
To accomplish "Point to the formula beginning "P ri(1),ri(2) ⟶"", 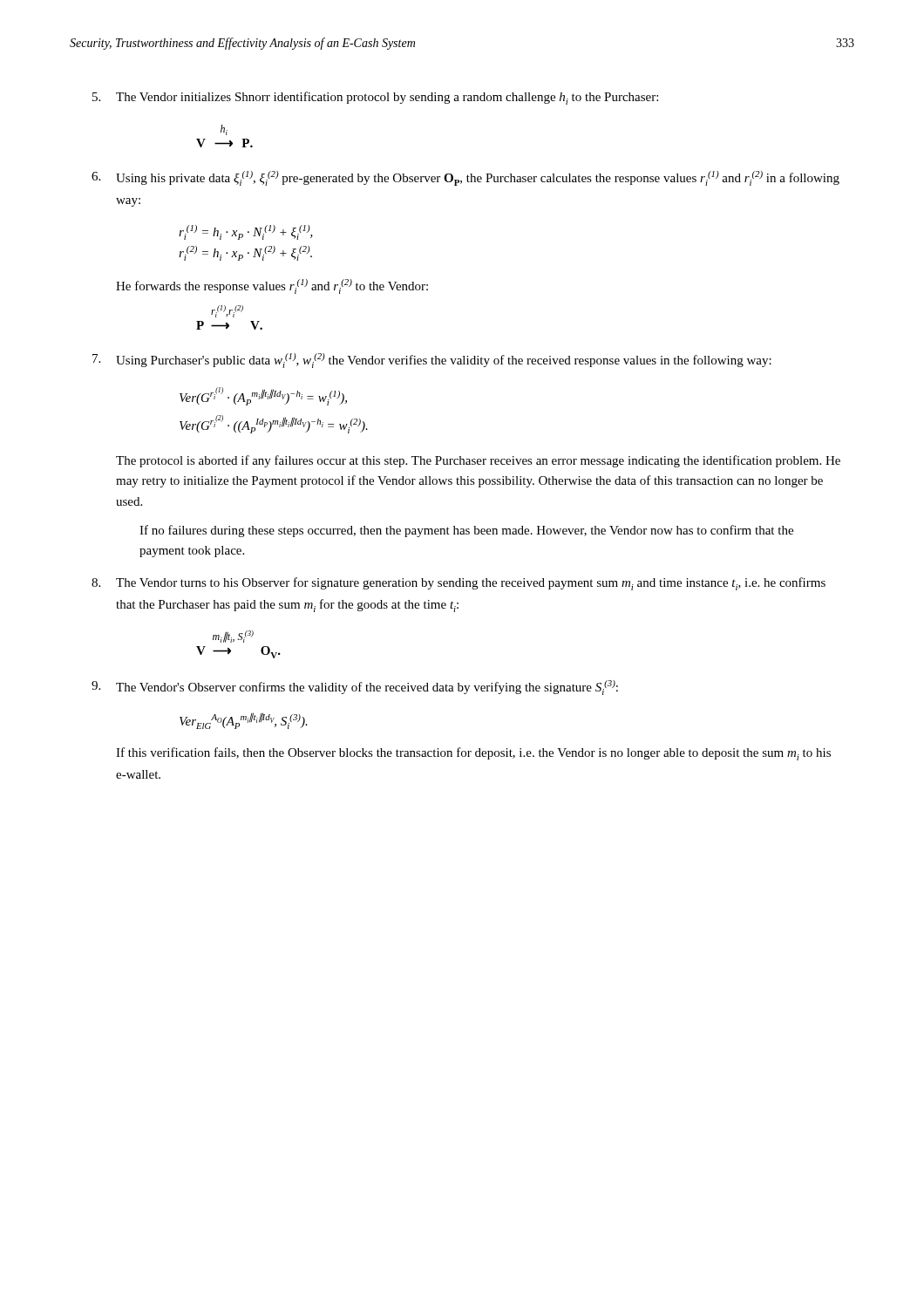I will (230, 318).
